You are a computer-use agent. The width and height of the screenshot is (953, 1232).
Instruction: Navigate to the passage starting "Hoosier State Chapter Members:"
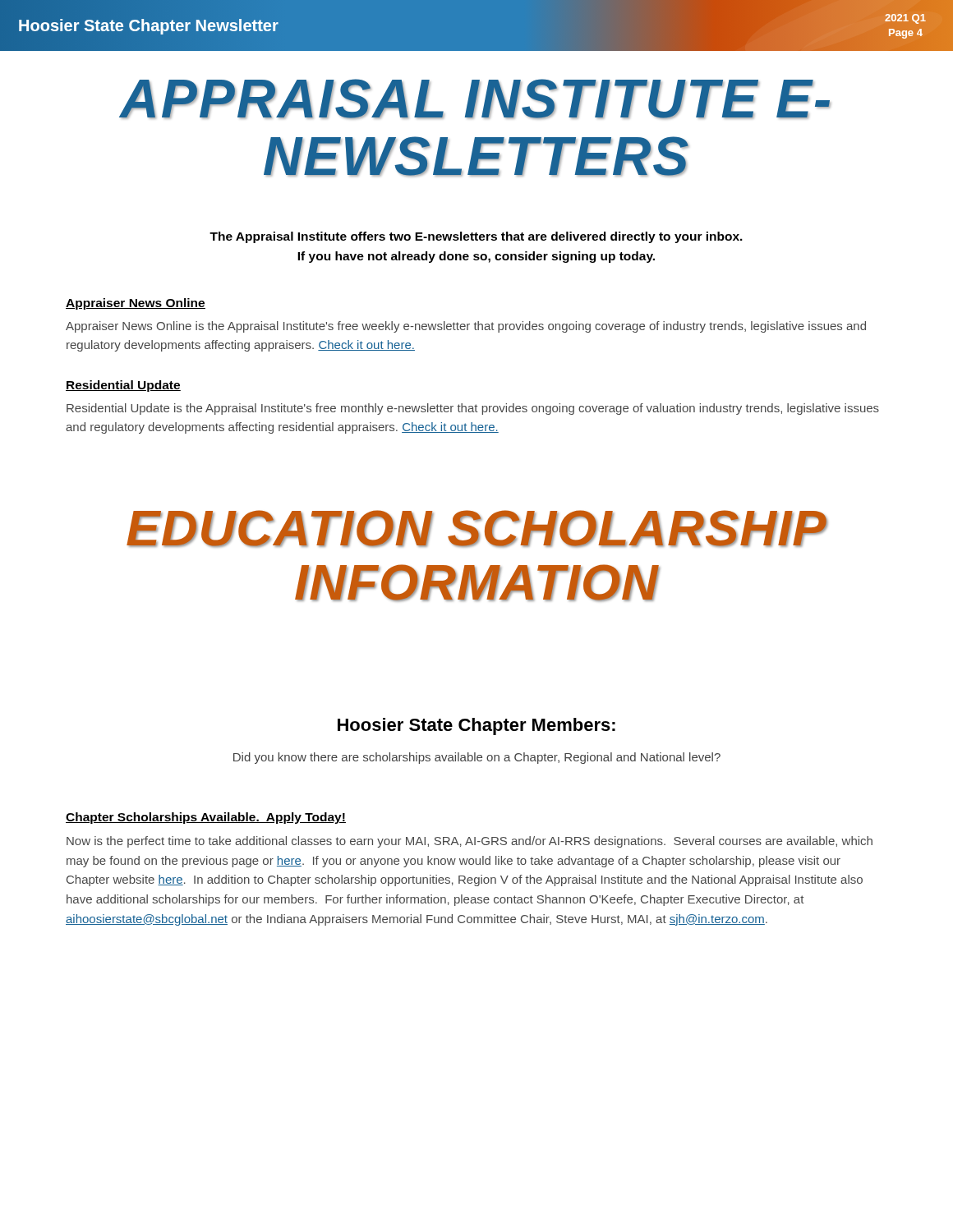[476, 725]
